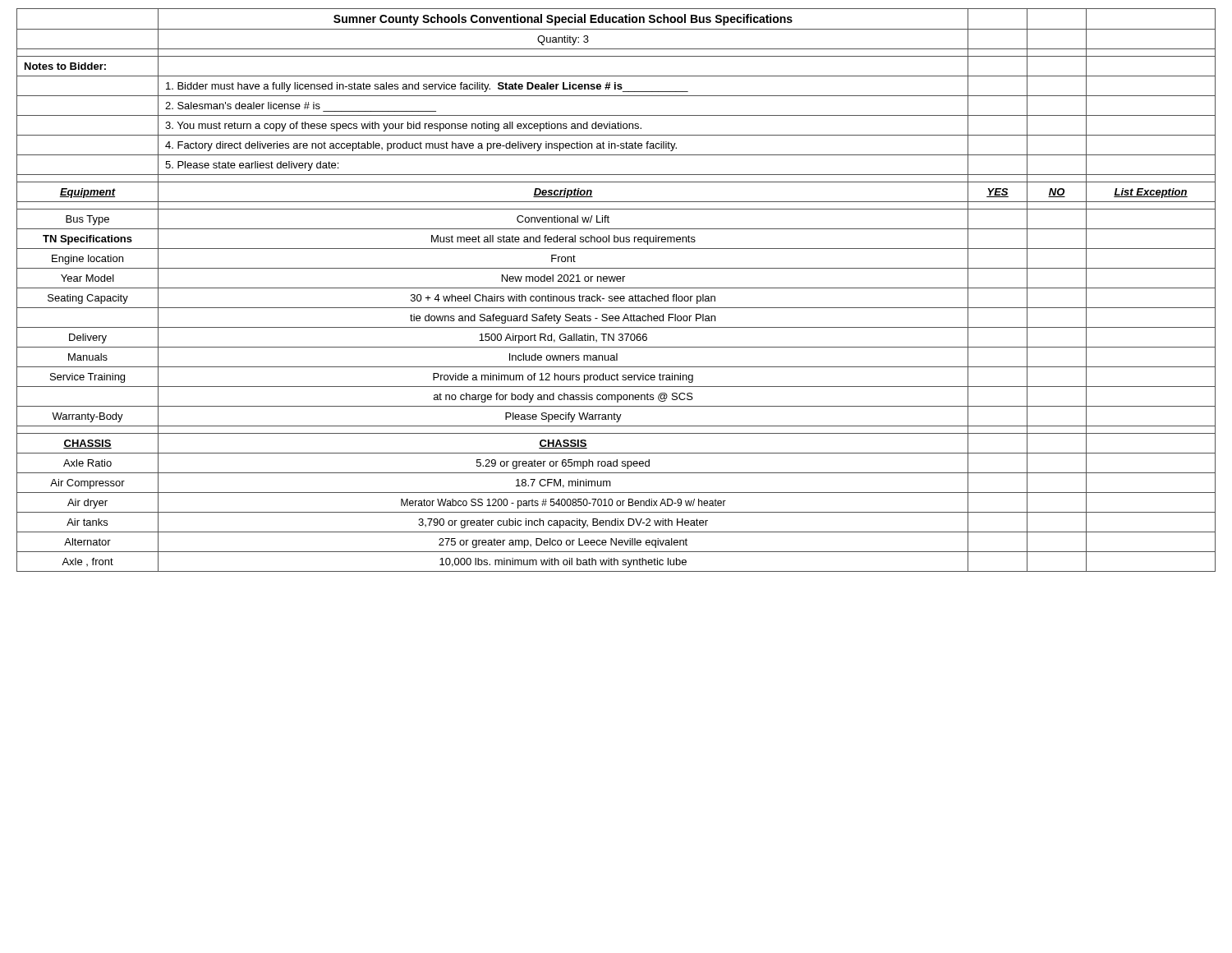Find the section header with the text "Notes to Bidder:"
Viewport: 1232px width, 953px height.
(x=65, y=66)
